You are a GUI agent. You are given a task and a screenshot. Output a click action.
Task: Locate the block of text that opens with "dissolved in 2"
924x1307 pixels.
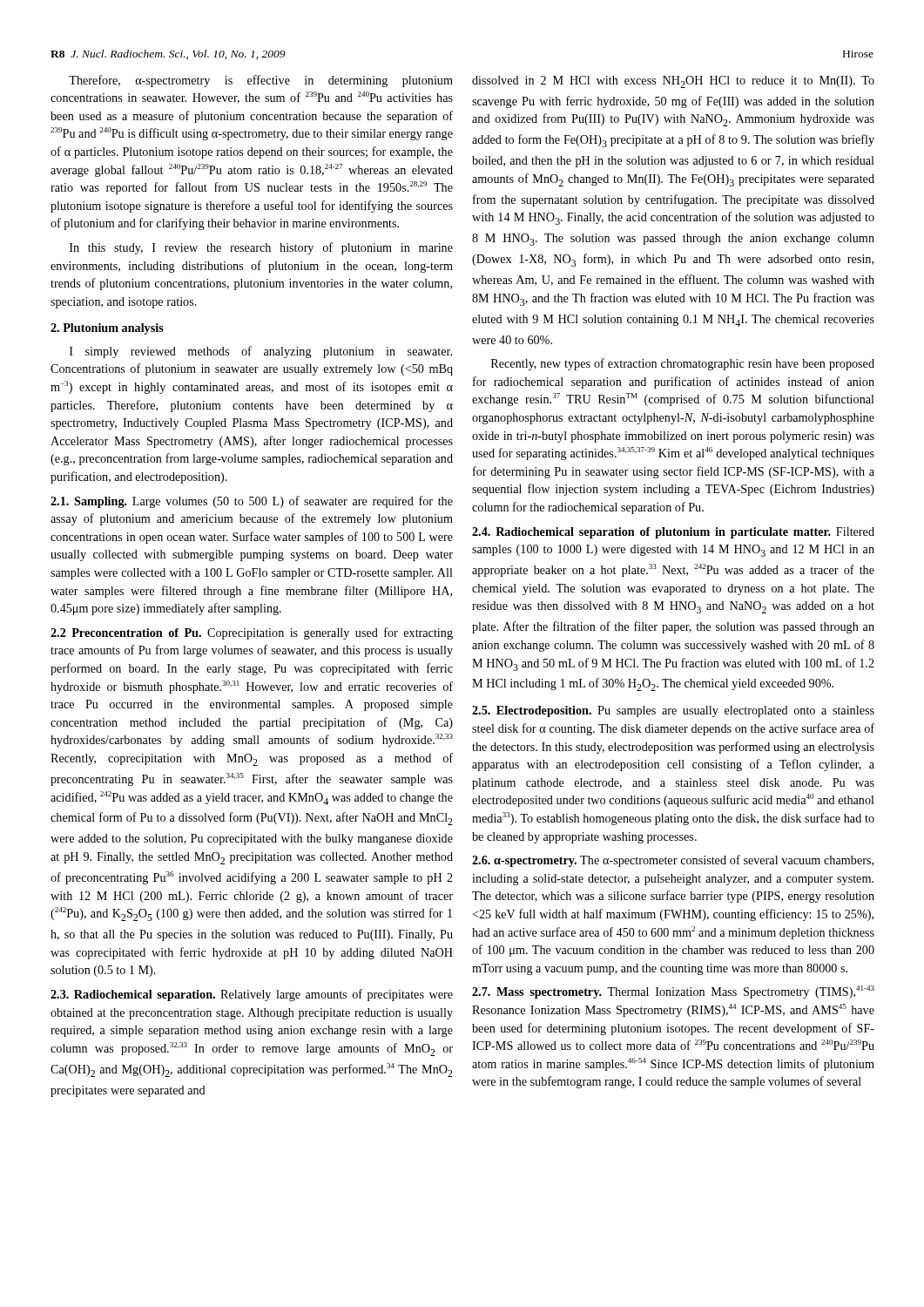tap(673, 210)
